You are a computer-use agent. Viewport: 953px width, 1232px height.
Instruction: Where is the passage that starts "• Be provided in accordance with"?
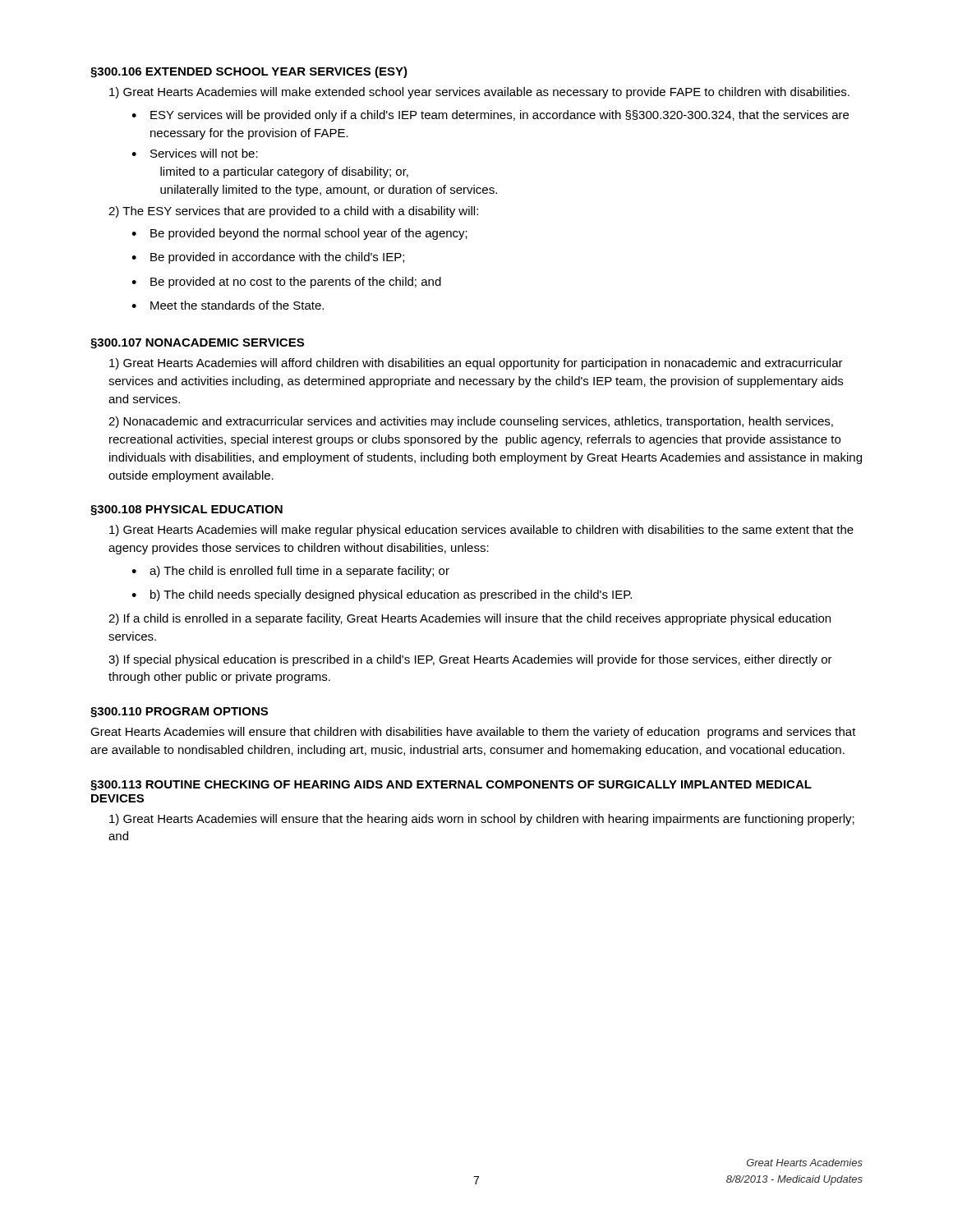tap(268, 259)
